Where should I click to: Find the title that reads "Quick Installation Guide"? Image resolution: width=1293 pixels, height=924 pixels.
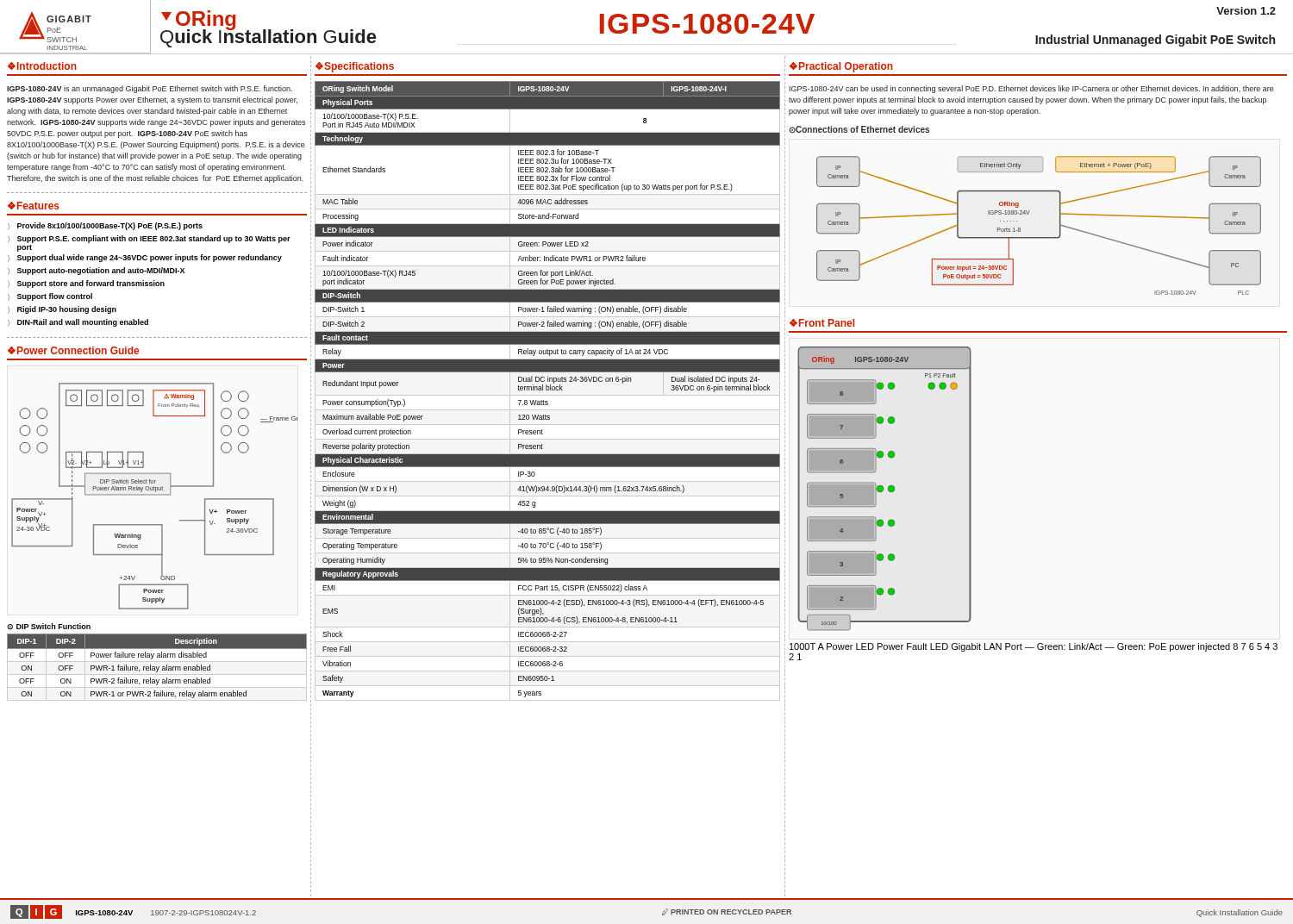click(268, 37)
